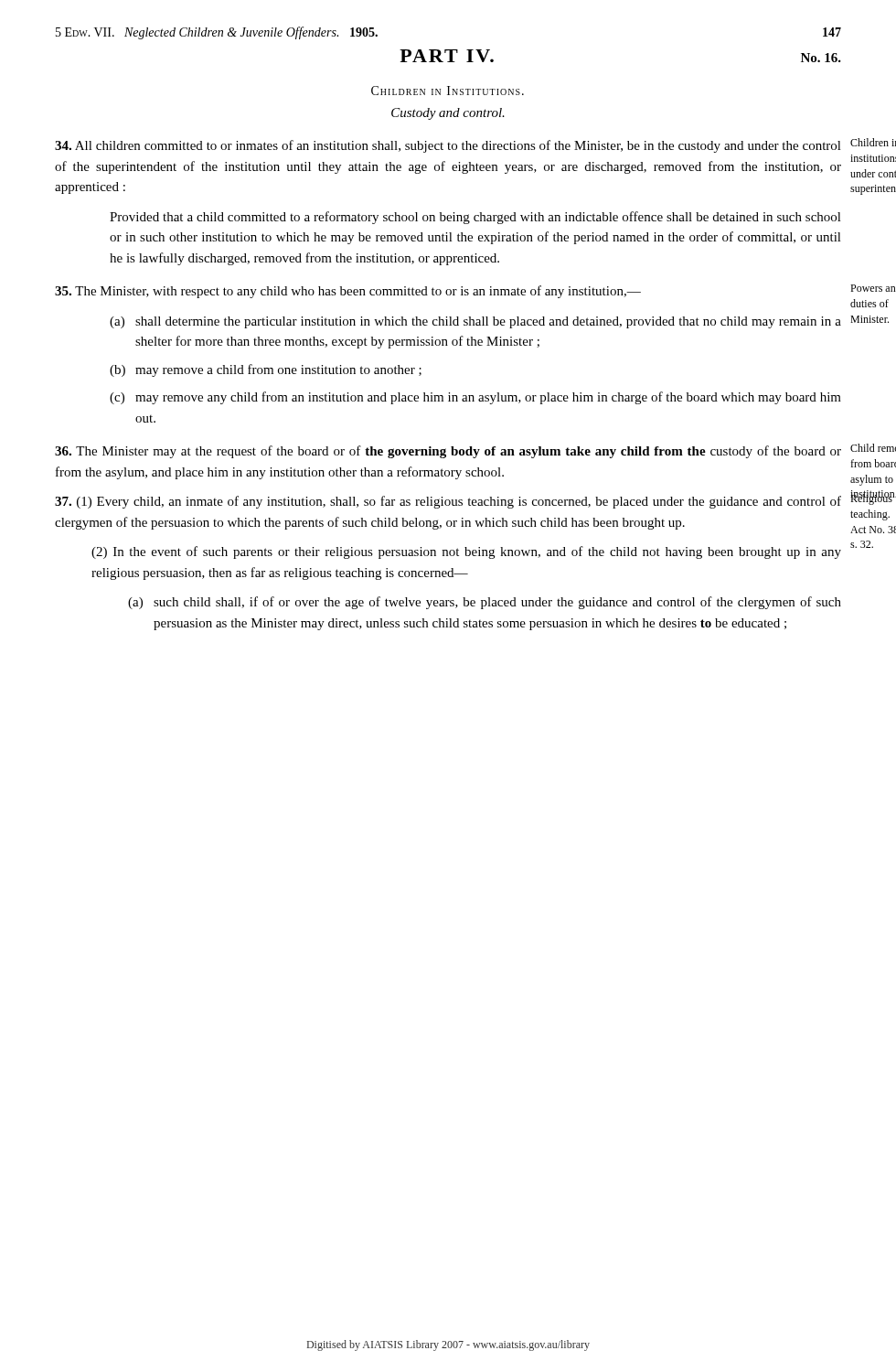896x1372 pixels.
Task: Point to the block beginning "(c) may remove any child"
Action: click(x=475, y=407)
